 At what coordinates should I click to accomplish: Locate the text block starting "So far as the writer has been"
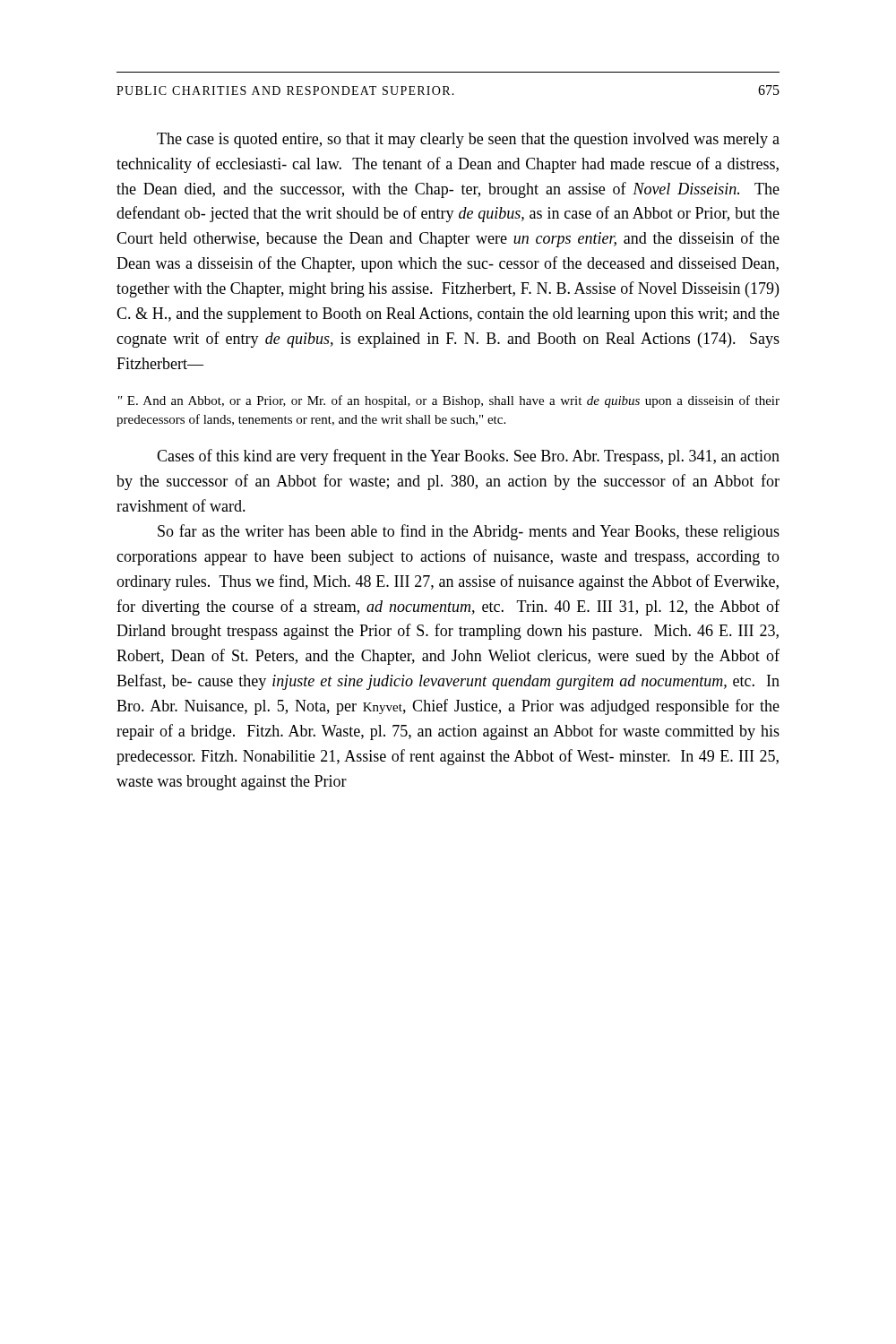448,657
